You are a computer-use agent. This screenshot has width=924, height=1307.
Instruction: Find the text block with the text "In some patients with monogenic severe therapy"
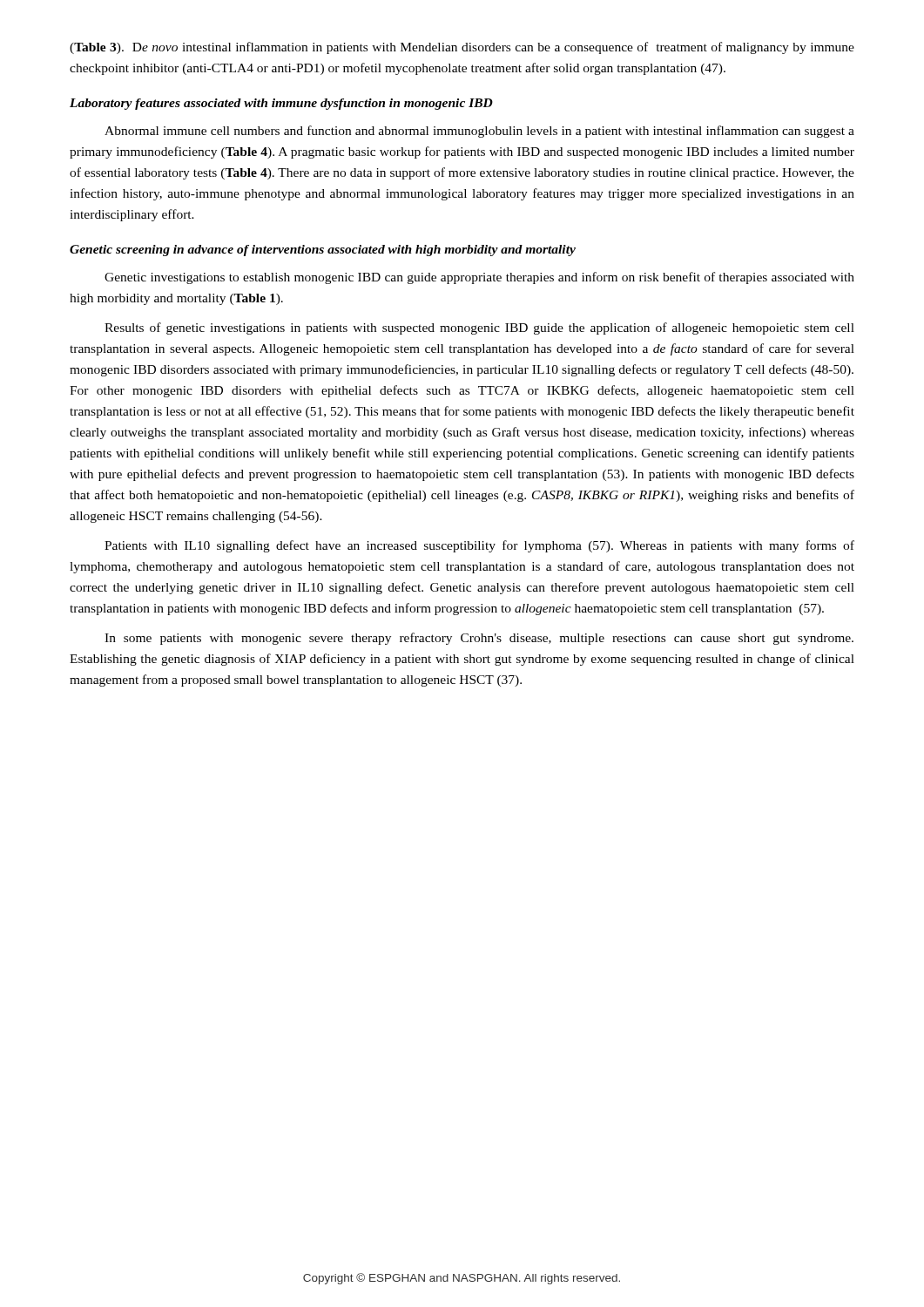(x=462, y=659)
